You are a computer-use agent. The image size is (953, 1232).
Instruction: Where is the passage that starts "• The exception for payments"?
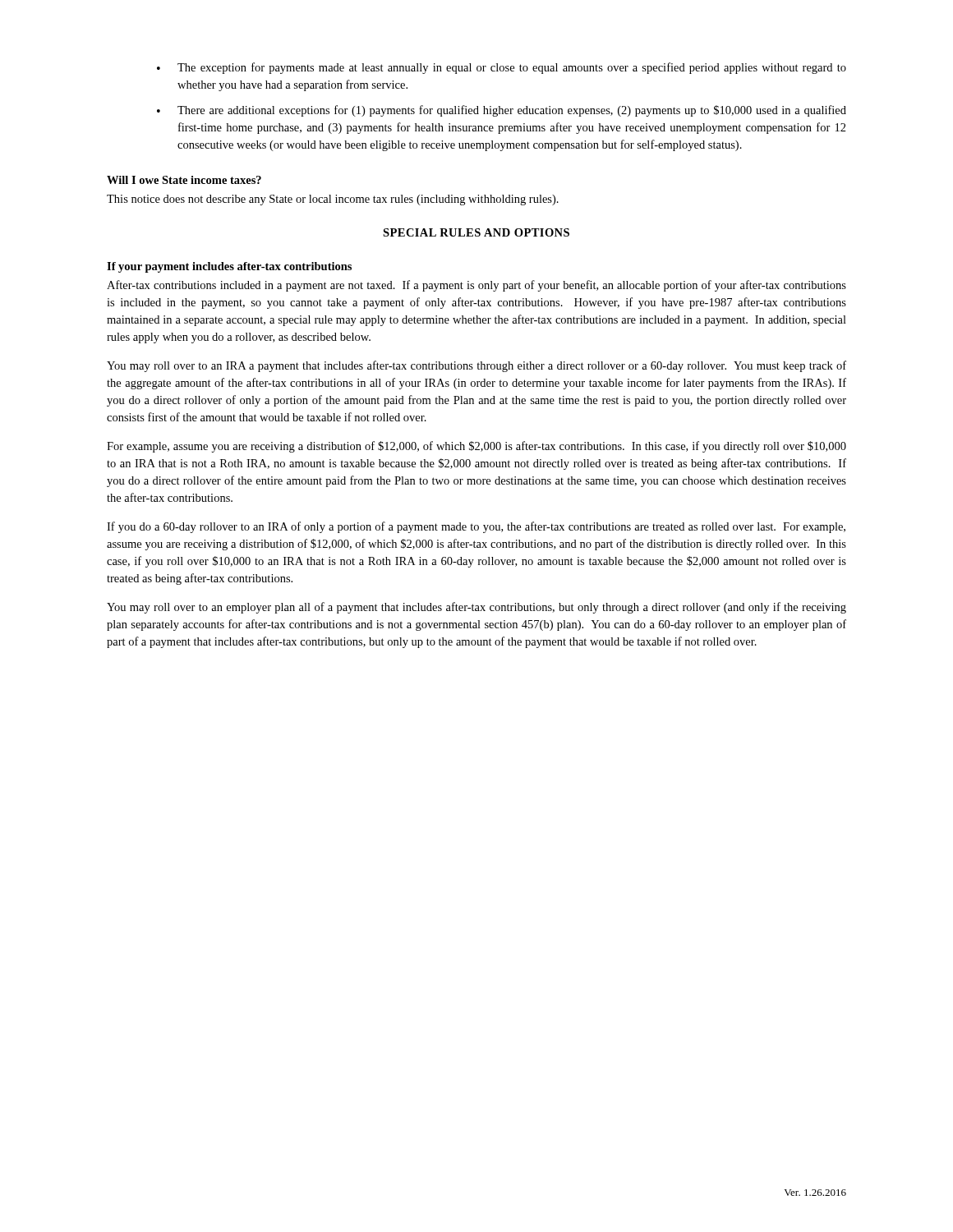(501, 76)
